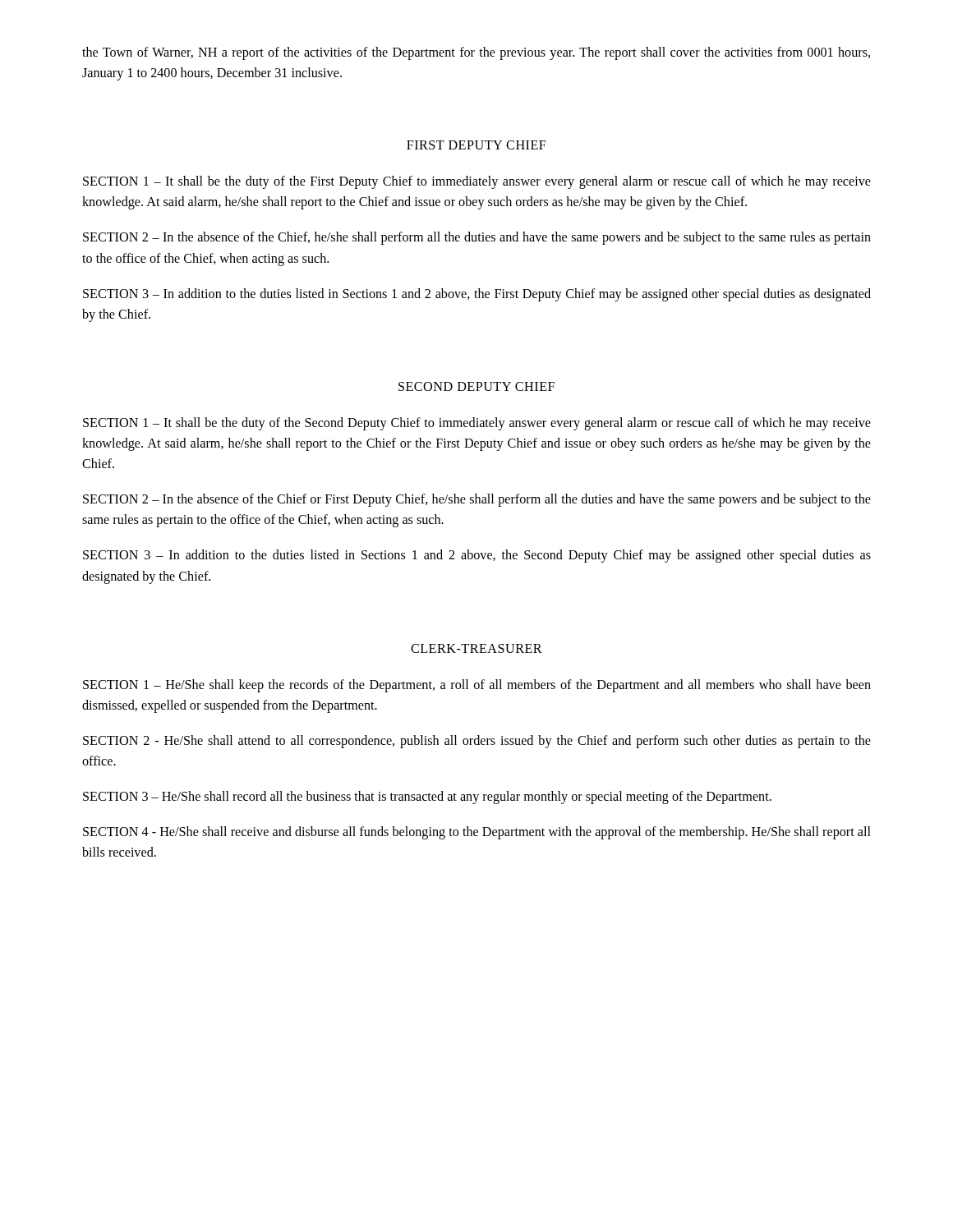Find the block on this page that starts "SECTION 4 - He/She shall"

pyautogui.click(x=476, y=843)
